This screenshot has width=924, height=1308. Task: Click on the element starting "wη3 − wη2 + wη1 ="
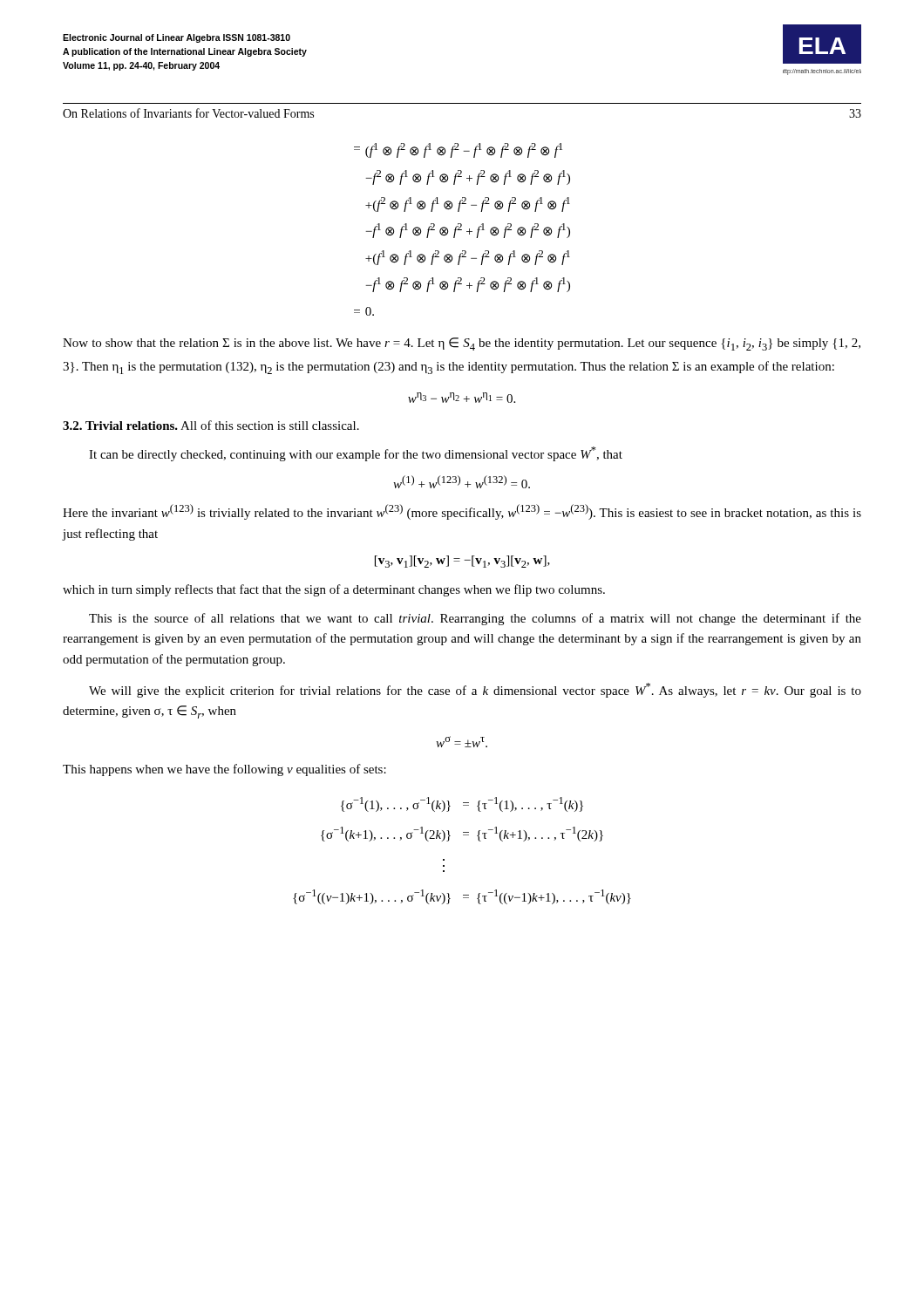coord(462,397)
